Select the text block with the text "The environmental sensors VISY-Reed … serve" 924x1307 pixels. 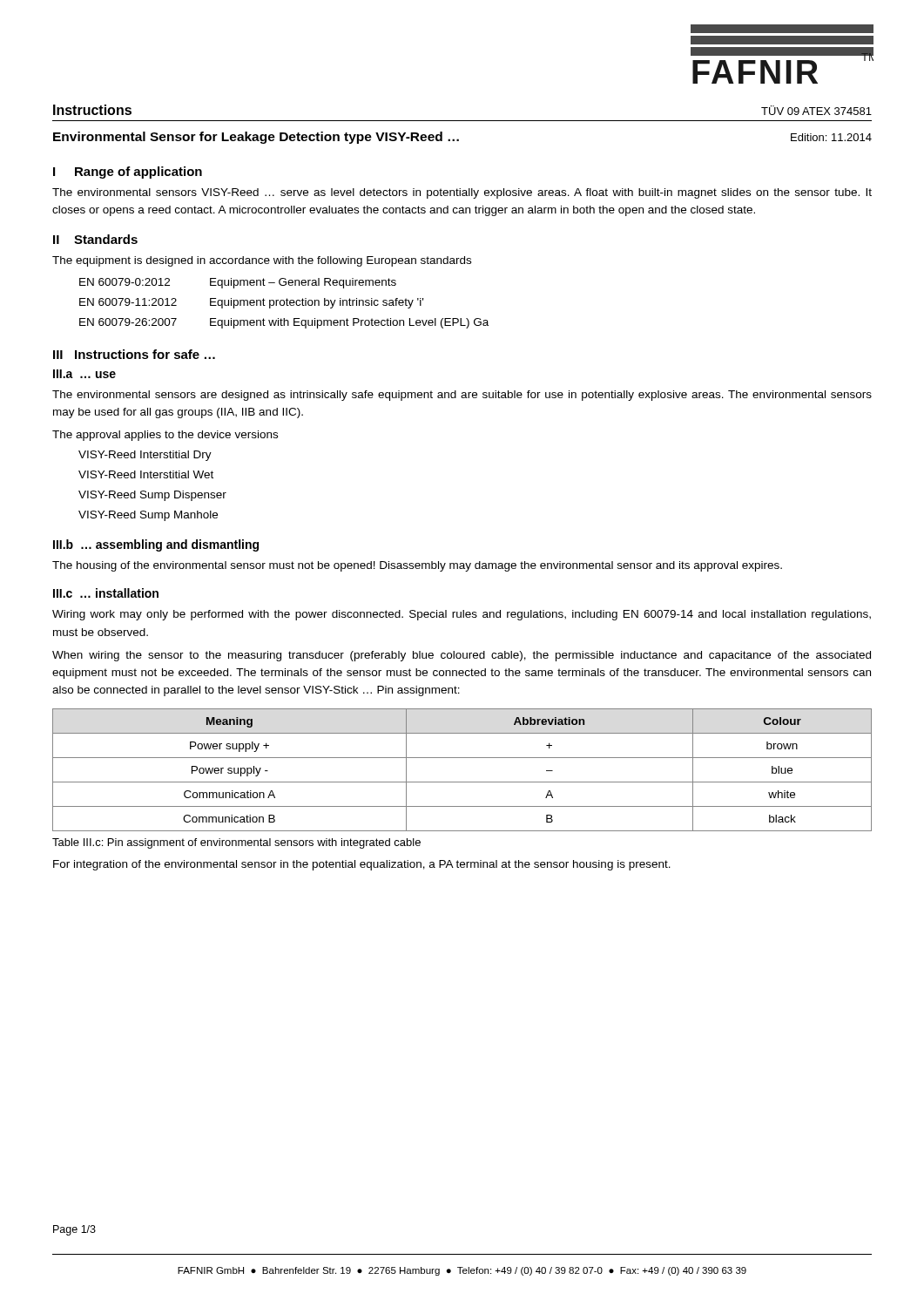(x=462, y=201)
